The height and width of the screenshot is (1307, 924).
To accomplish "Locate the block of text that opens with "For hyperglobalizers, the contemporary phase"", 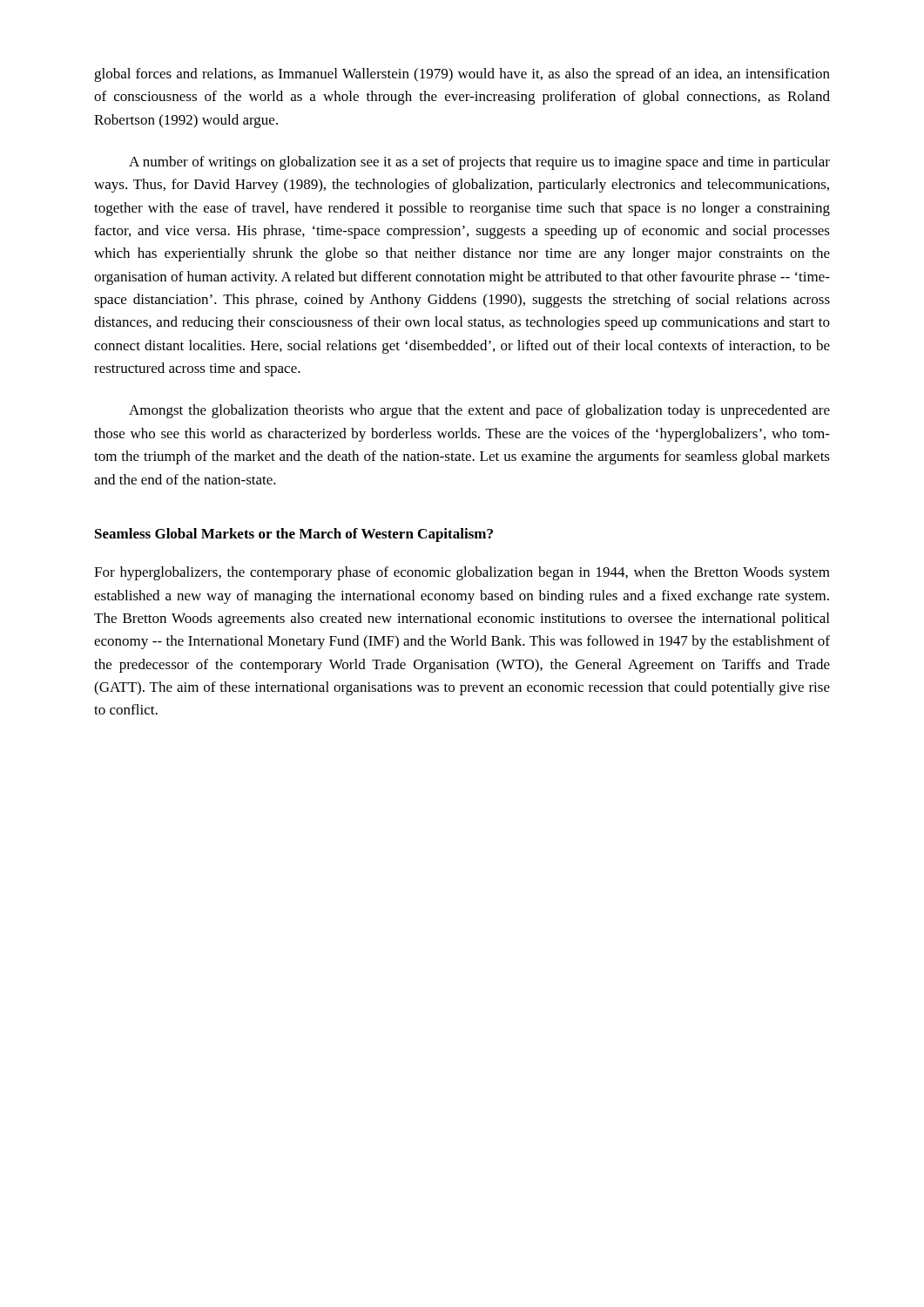I will (462, 642).
